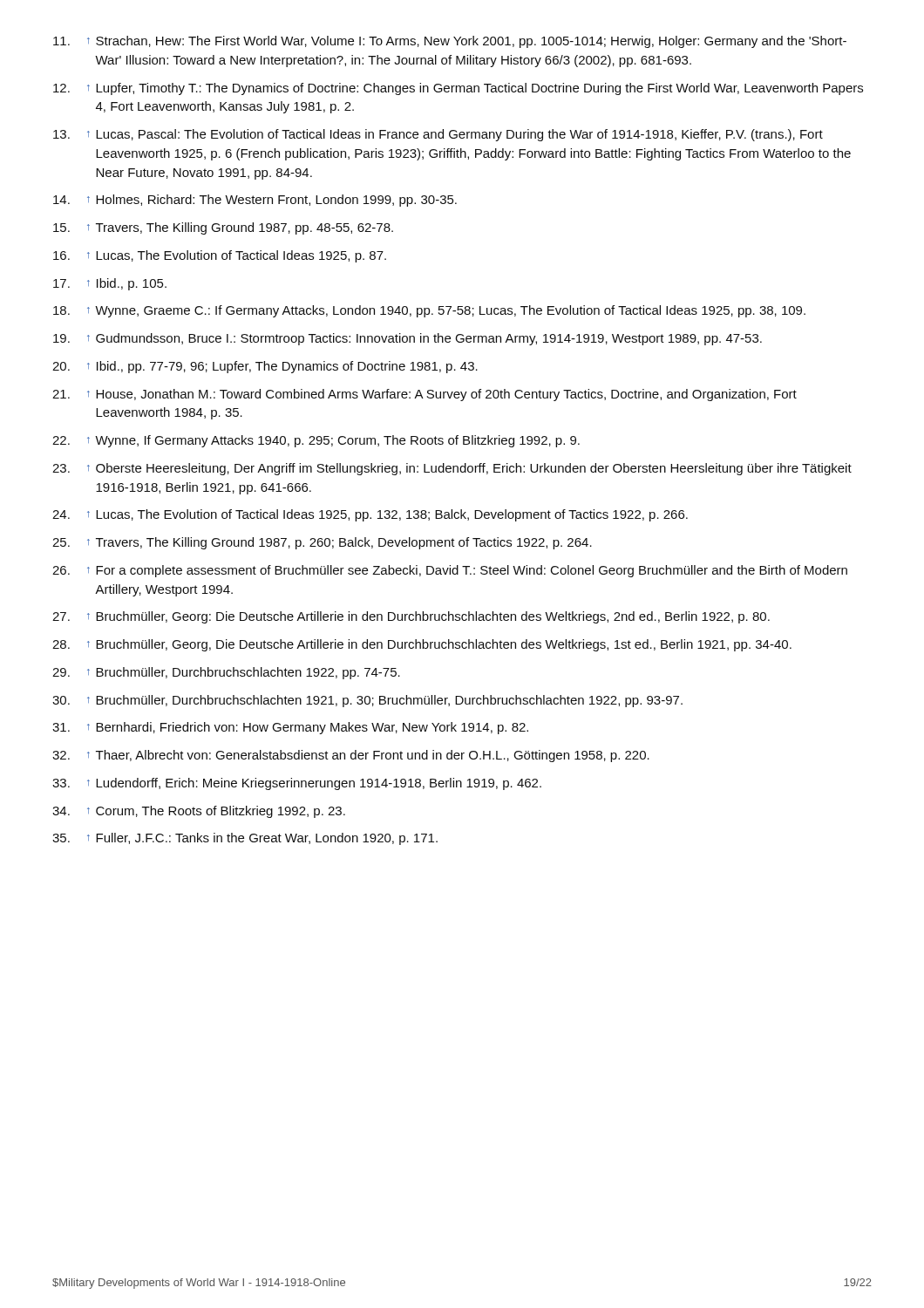Find the block on this page that starts "12. ↑ Lupfer, Timothy"

[x=462, y=97]
